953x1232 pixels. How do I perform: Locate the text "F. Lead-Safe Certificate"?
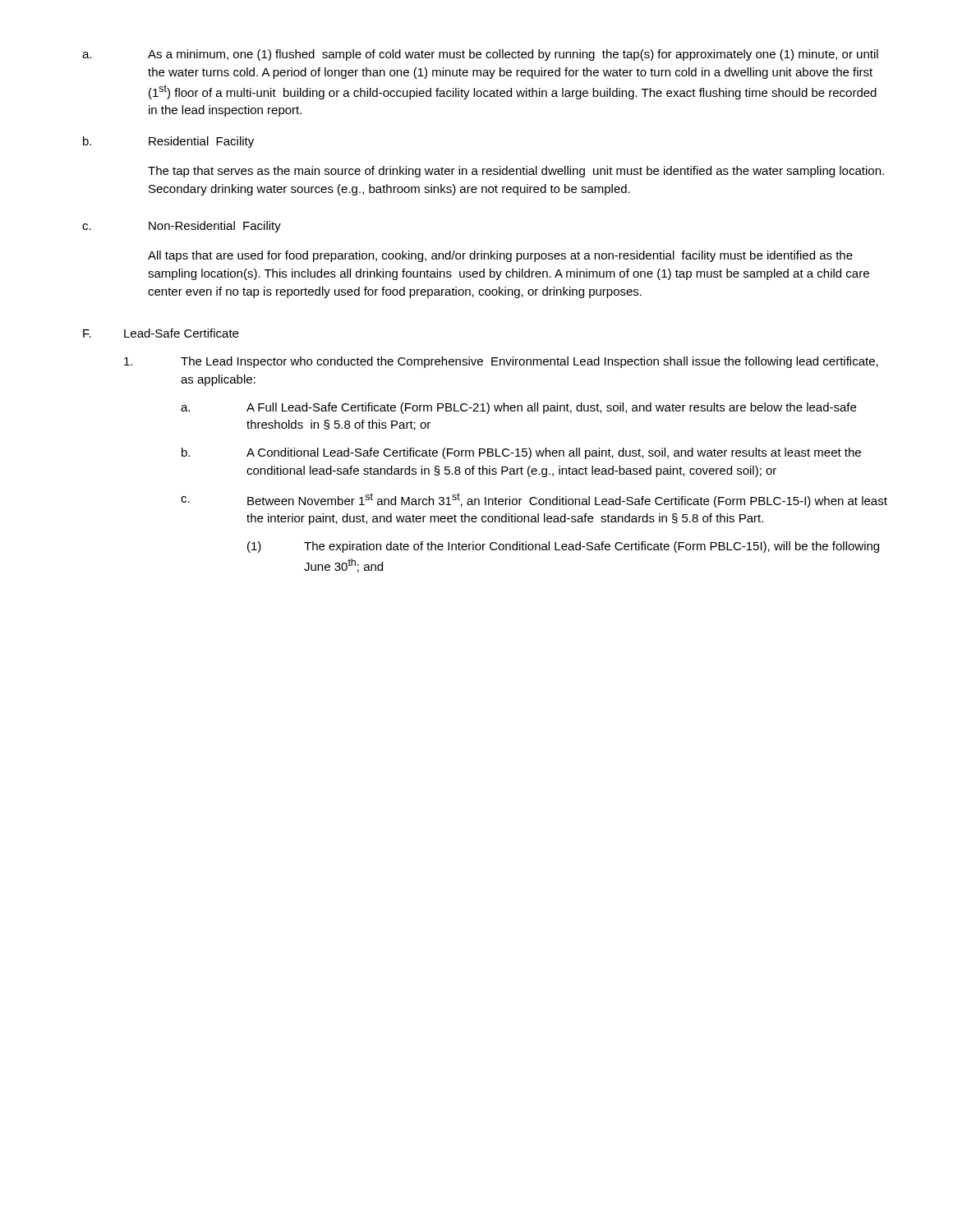click(x=161, y=333)
